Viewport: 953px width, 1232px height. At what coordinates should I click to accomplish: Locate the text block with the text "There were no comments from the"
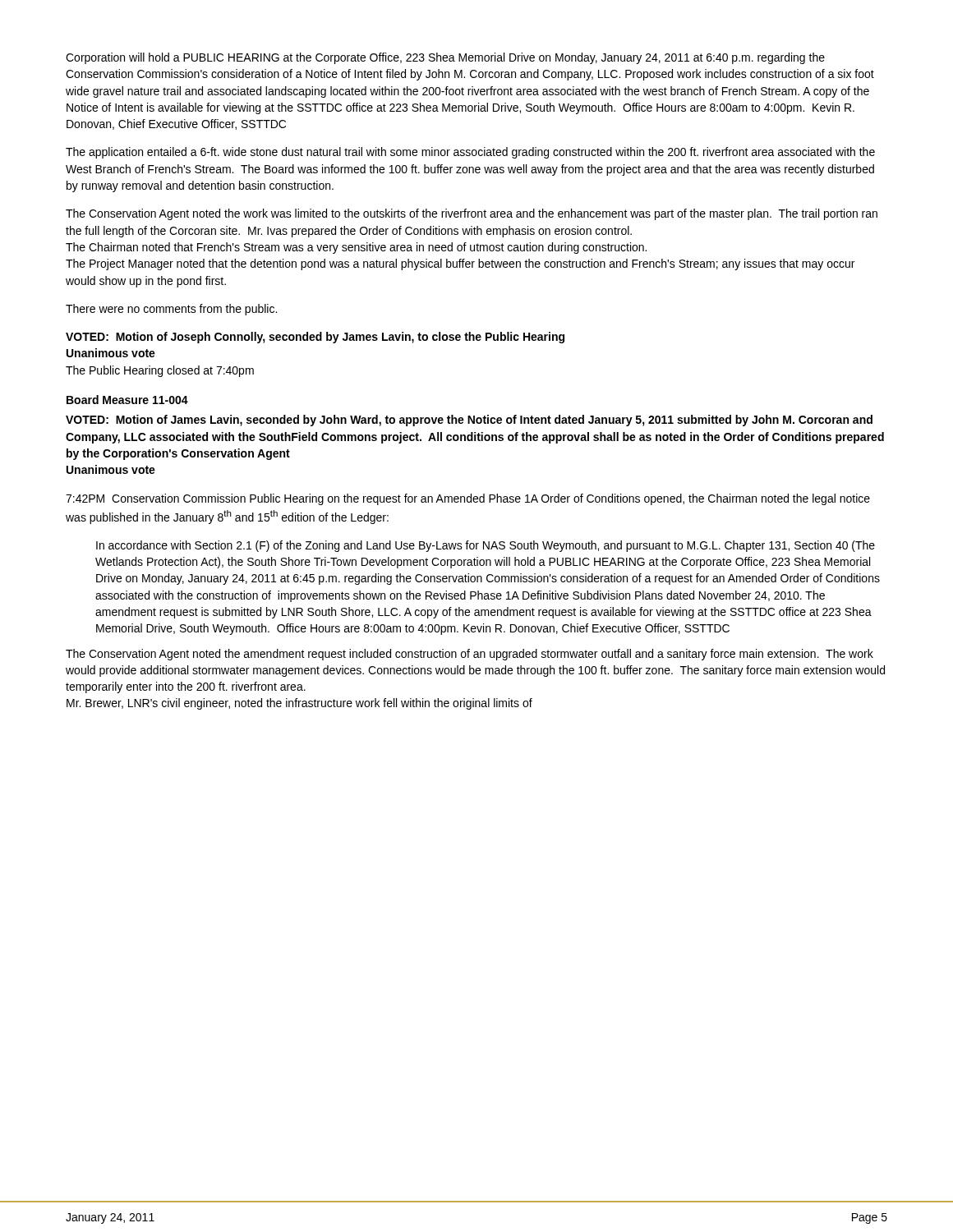172,309
